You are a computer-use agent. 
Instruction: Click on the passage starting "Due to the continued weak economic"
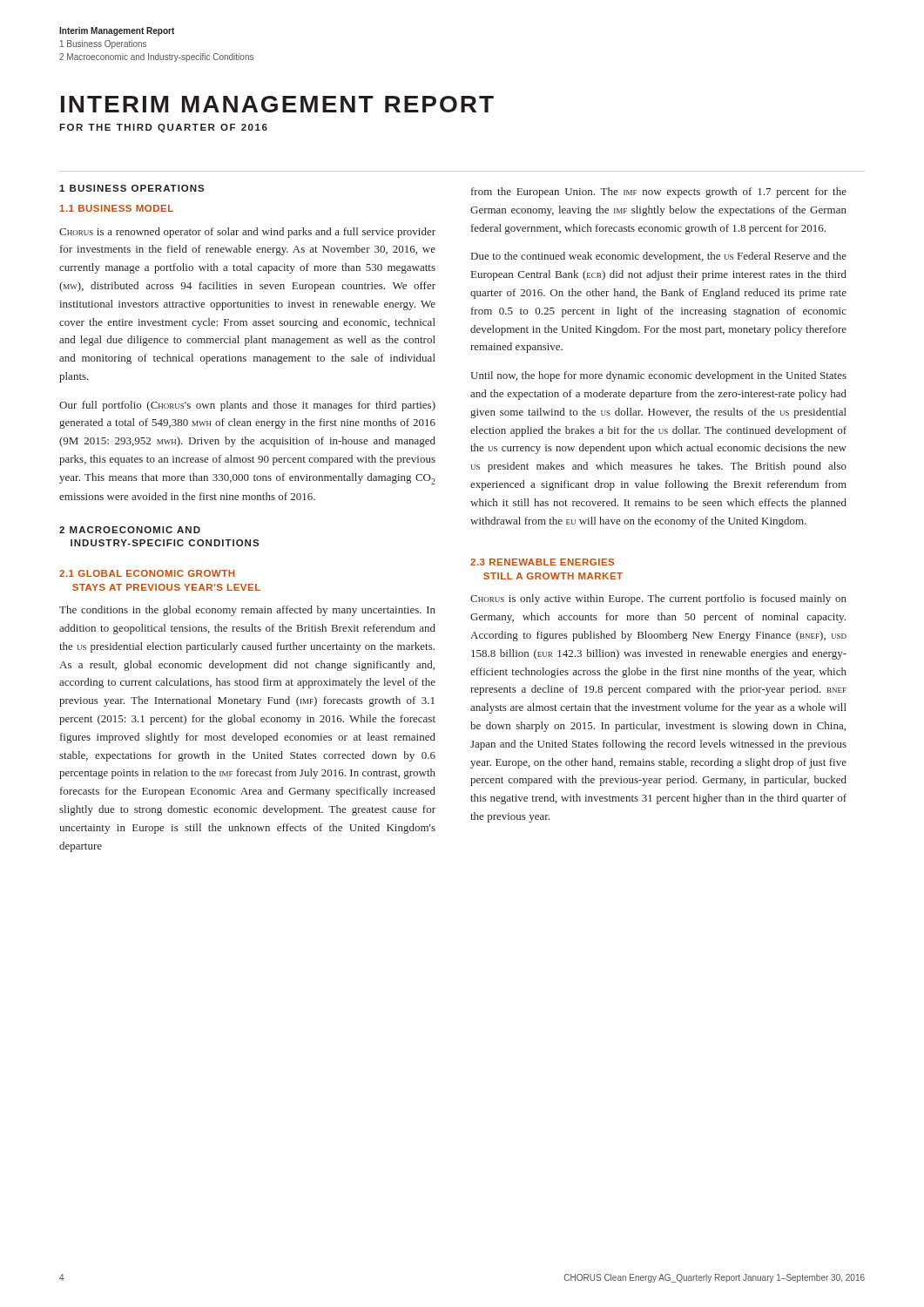coord(658,301)
